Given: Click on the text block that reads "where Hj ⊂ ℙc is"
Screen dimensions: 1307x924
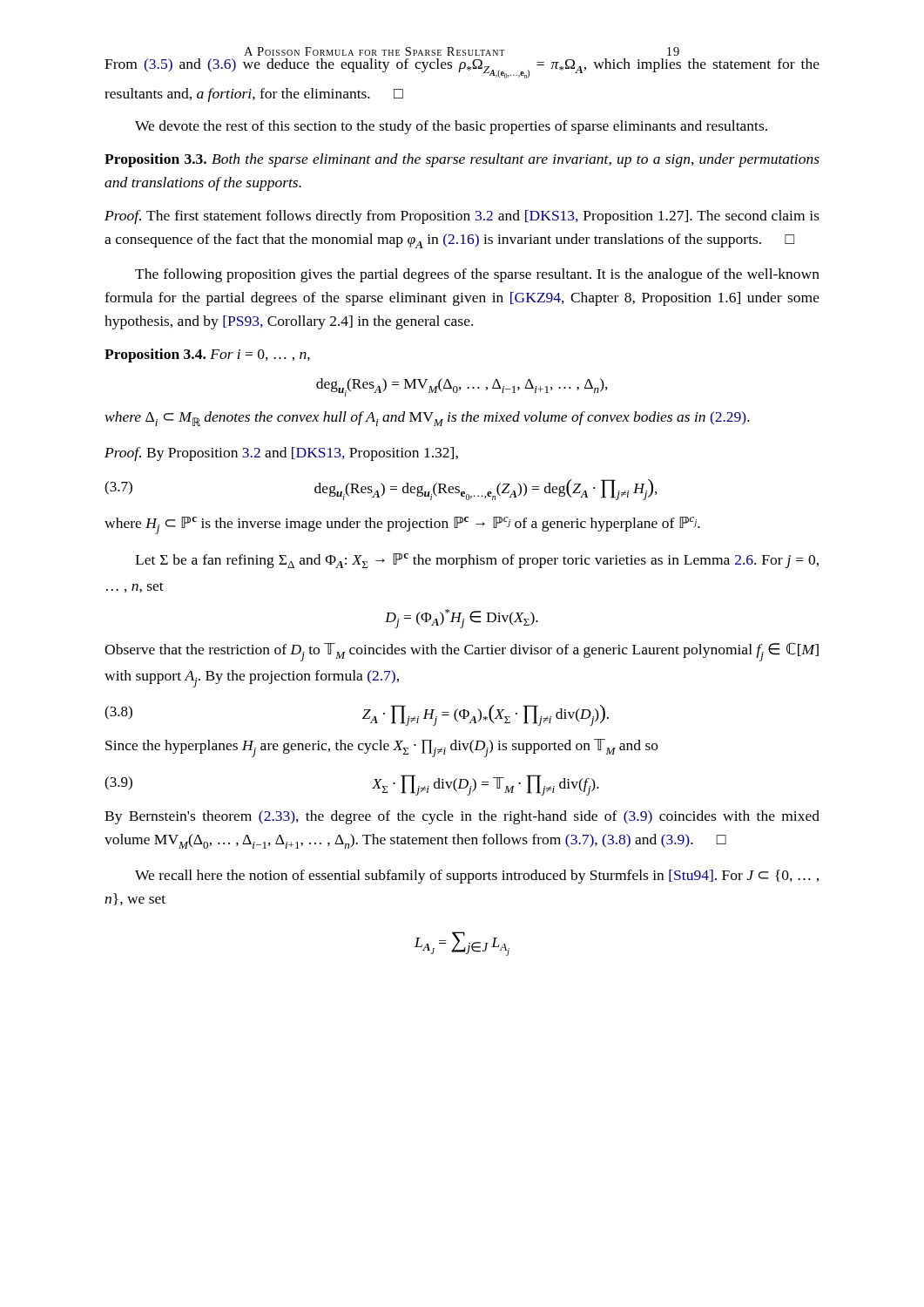Looking at the screenshot, I should pos(403,523).
